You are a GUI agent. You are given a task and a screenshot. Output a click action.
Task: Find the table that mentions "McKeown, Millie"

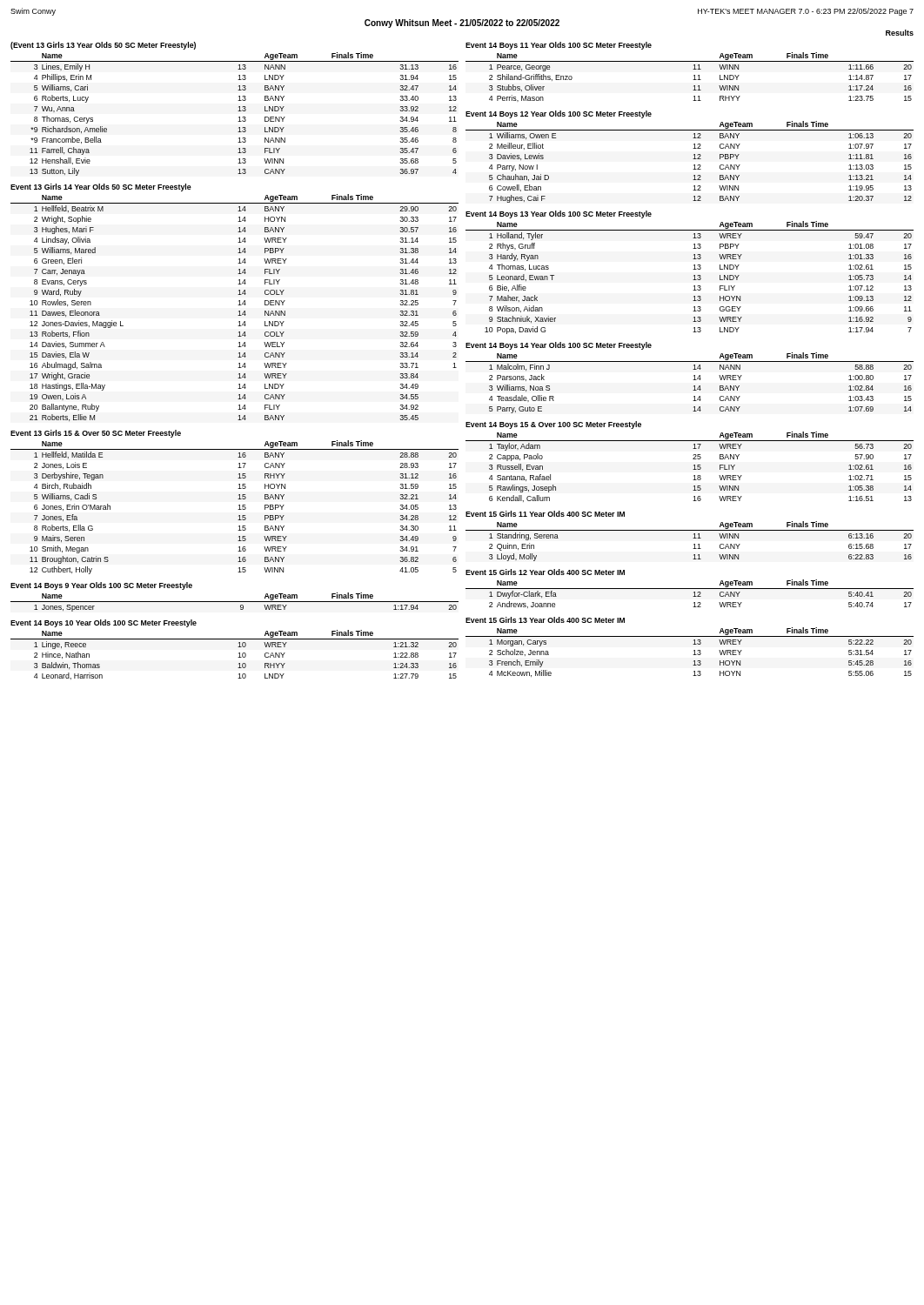tap(690, 652)
